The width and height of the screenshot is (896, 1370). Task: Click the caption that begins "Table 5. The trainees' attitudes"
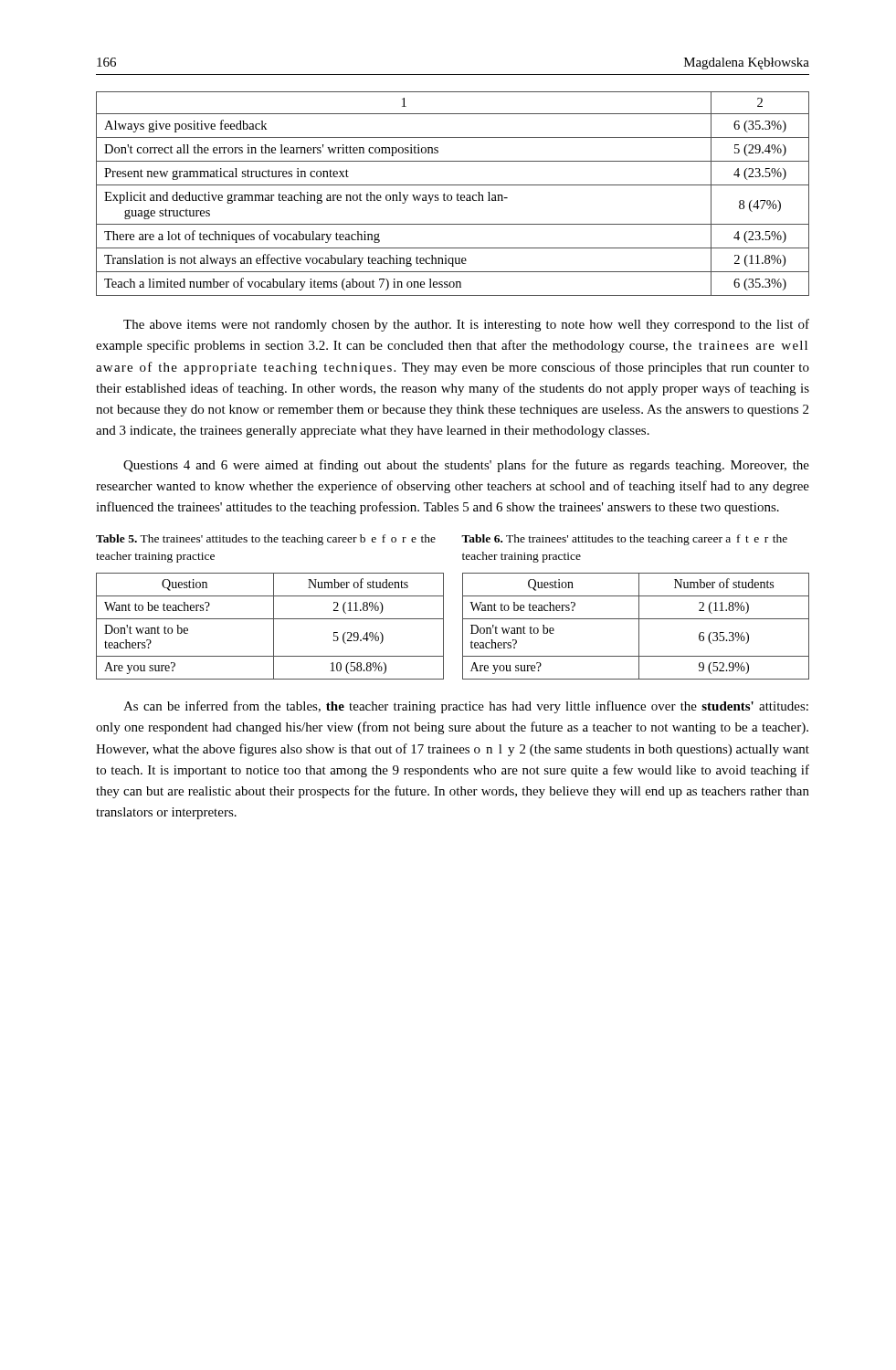[x=266, y=547]
